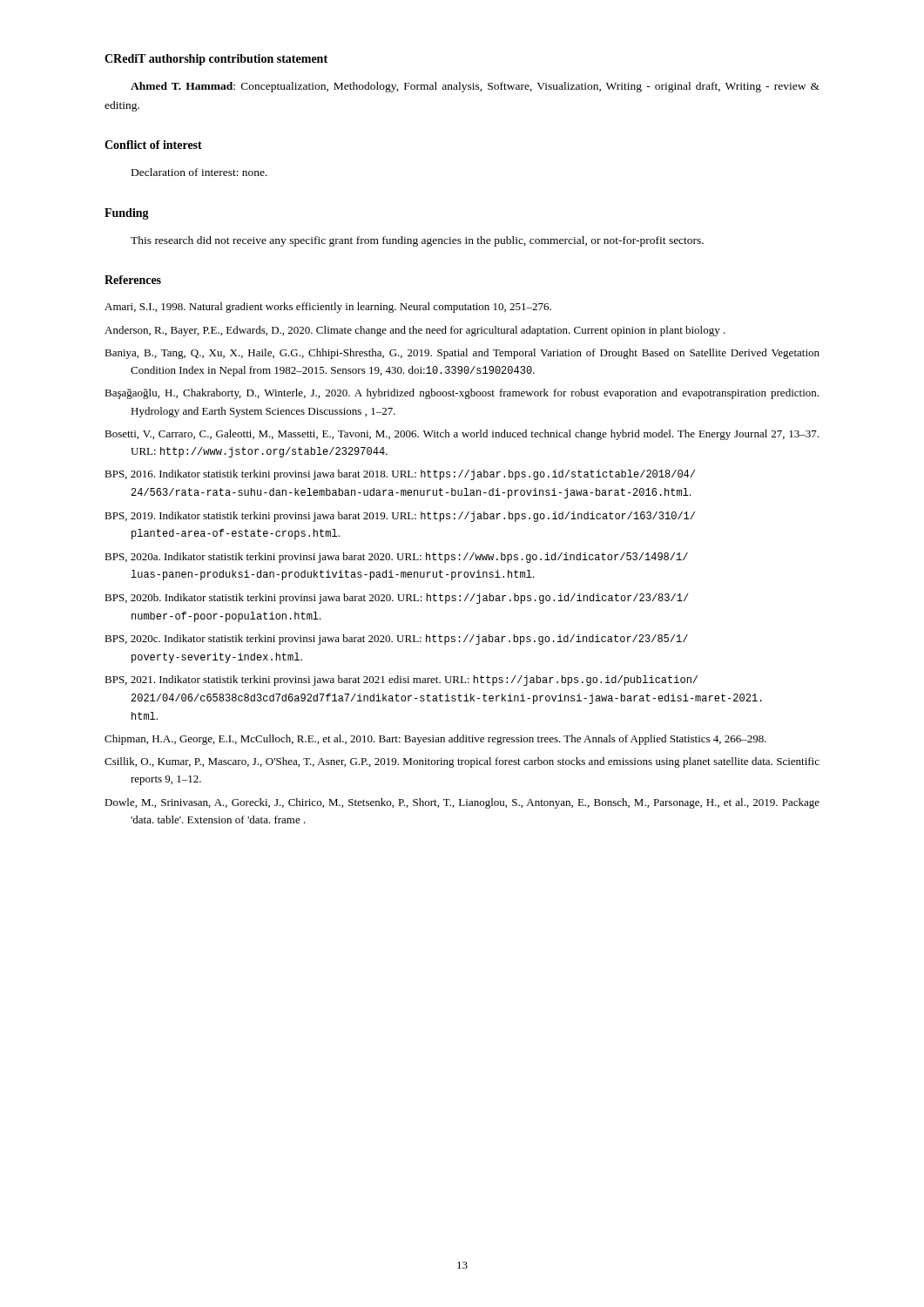Point to the text starting "Baniya, B., Tang, Q., Xu, X., Haile,"
Screen dimensions: 1307x924
[x=462, y=361]
